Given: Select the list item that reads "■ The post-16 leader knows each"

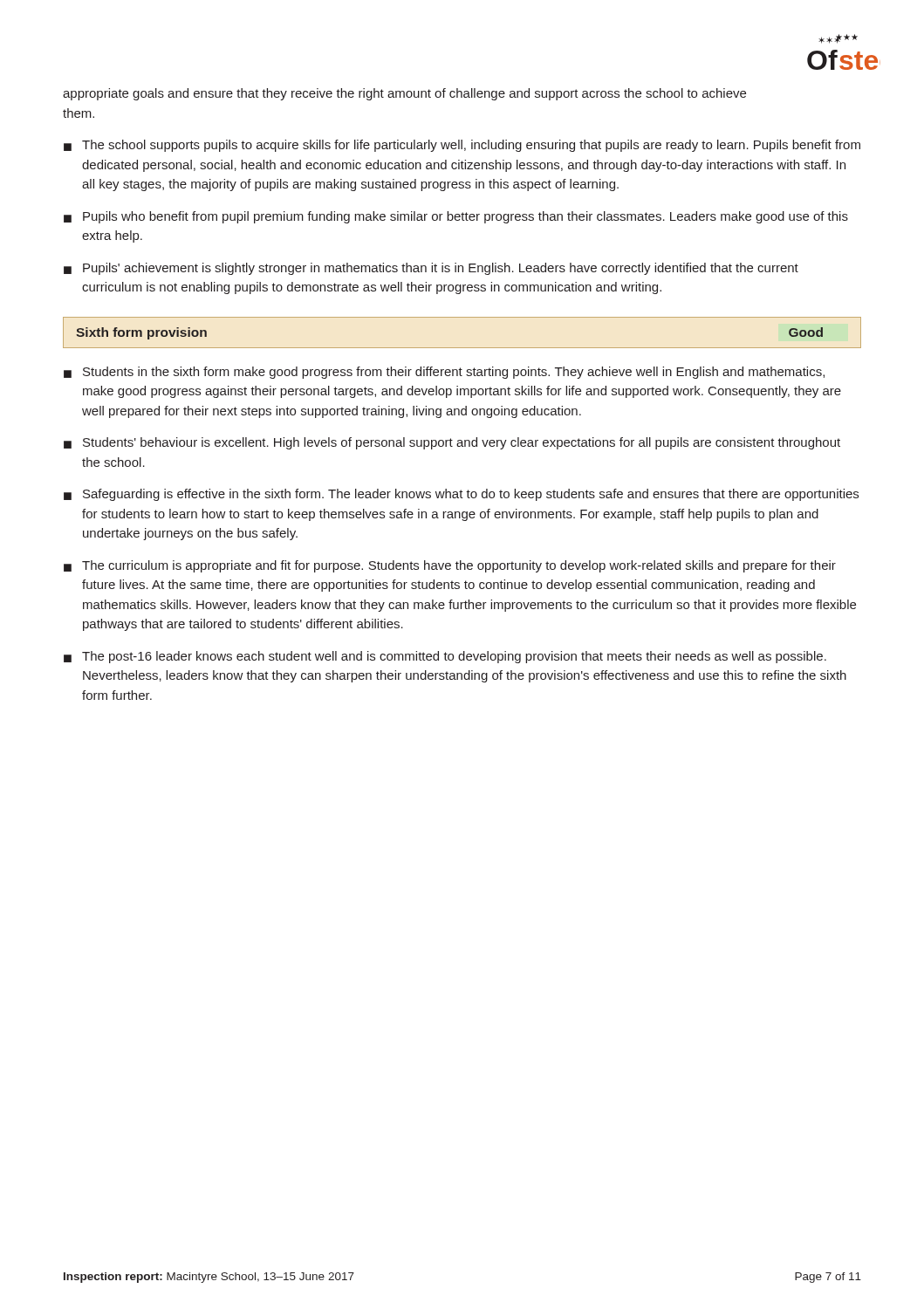Looking at the screenshot, I should click(x=462, y=676).
